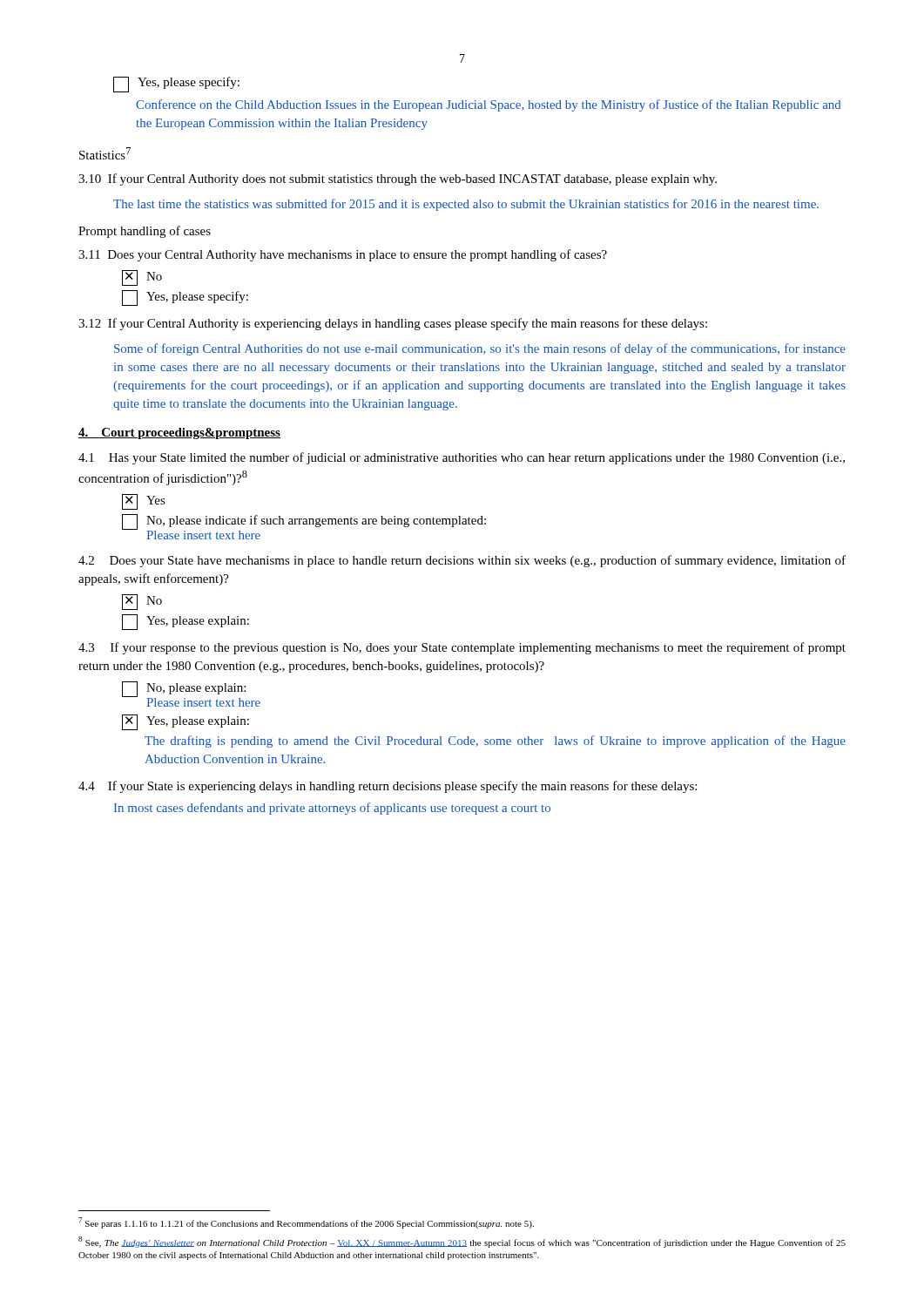Select the footnote containing "7 See paras 1.1.16 to 1.1.21"
The width and height of the screenshot is (924, 1307).
[306, 1222]
